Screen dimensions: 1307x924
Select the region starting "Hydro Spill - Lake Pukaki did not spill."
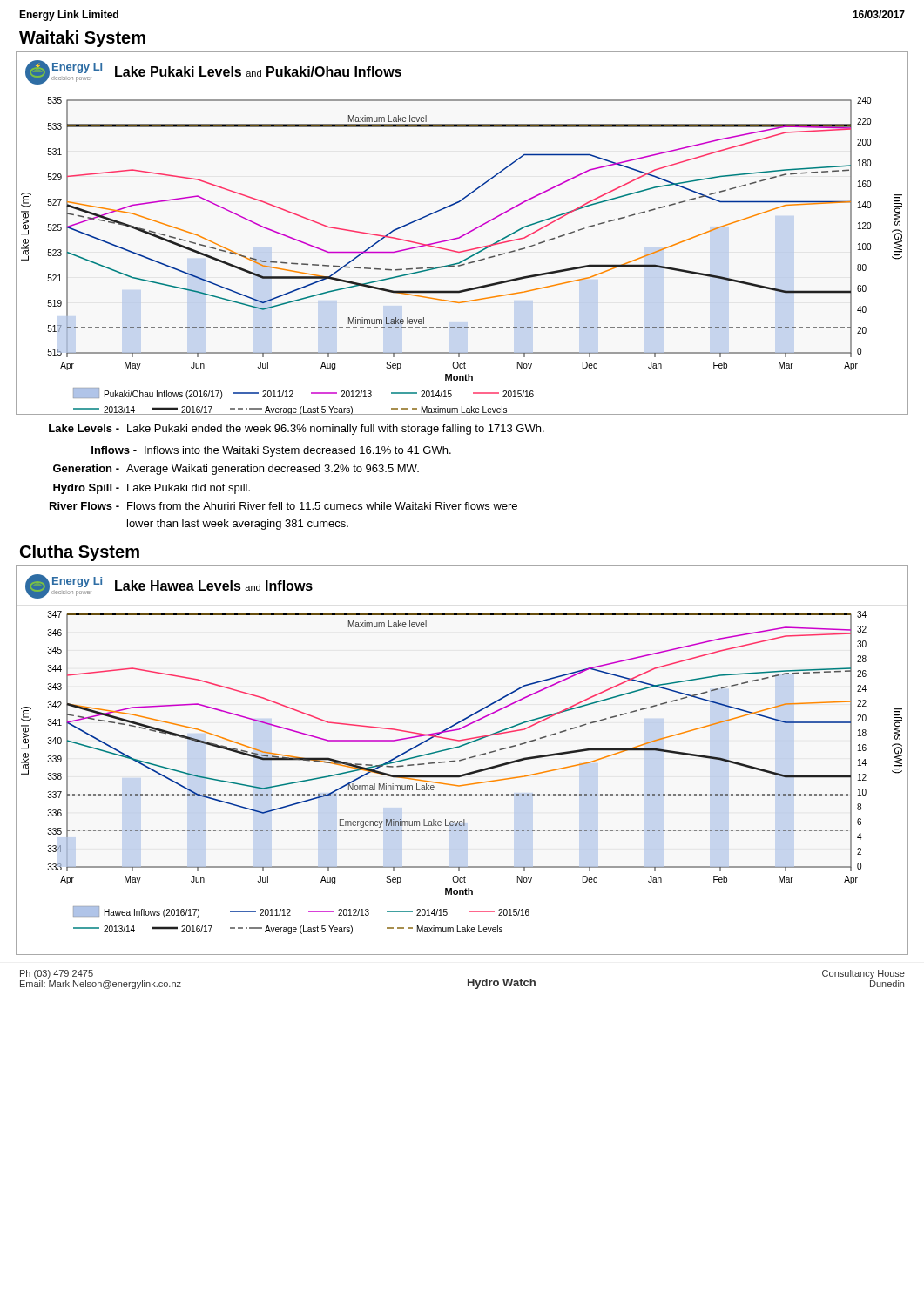[135, 487]
